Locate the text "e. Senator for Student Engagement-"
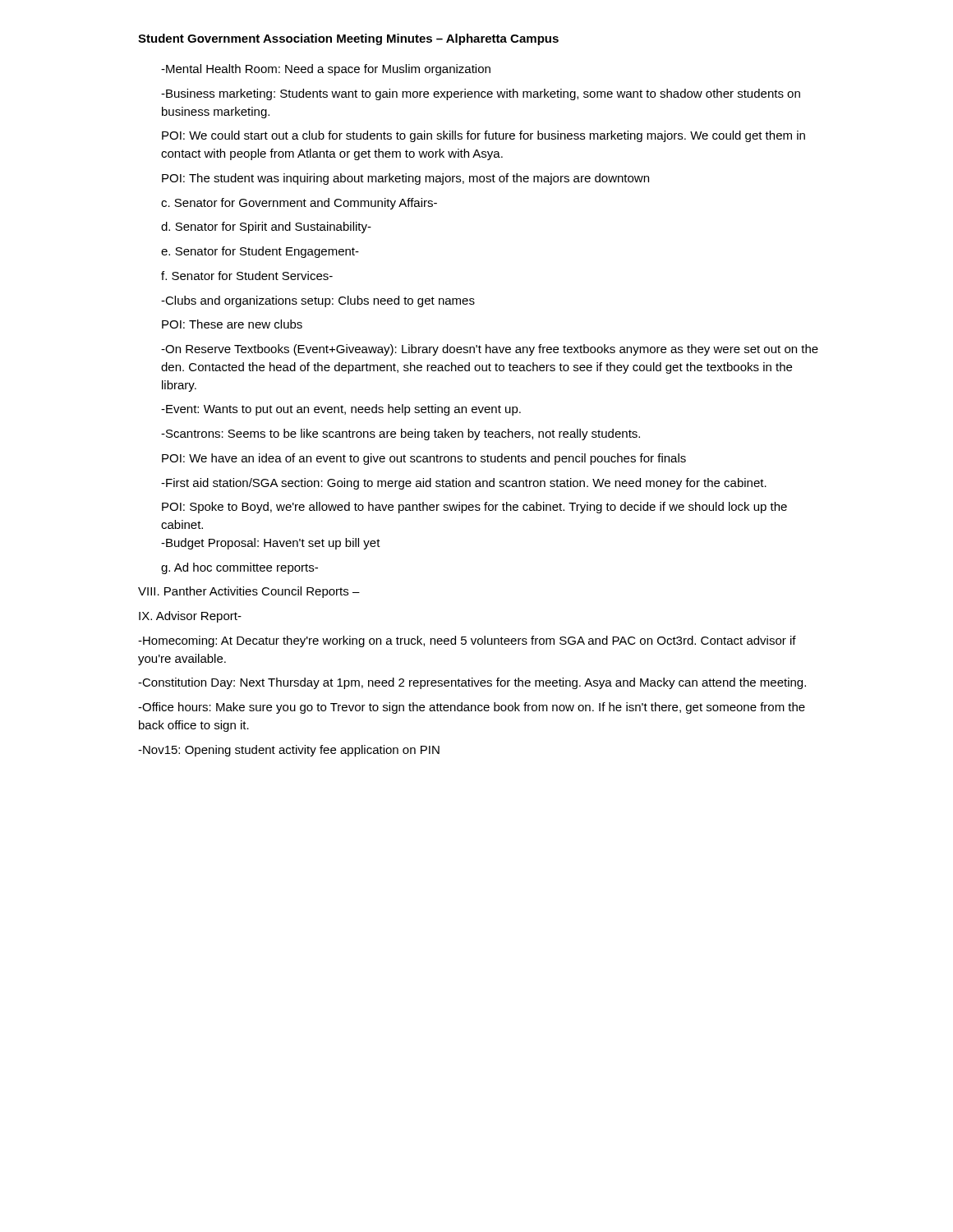Viewport: 953px width, 1232px height. 260,251
